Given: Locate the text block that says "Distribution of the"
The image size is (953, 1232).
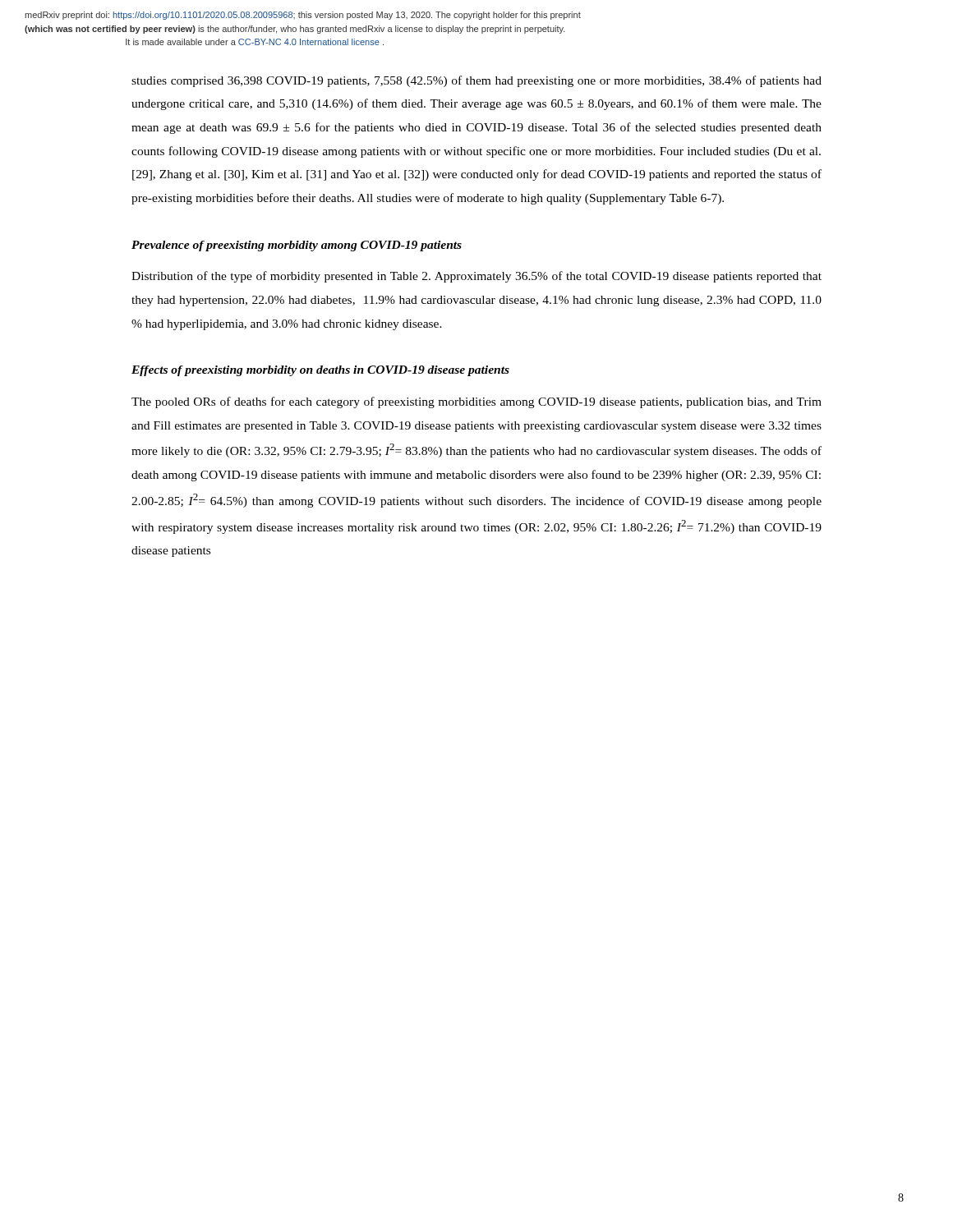Looking at the screenshot, I should (x=476, y=299).
